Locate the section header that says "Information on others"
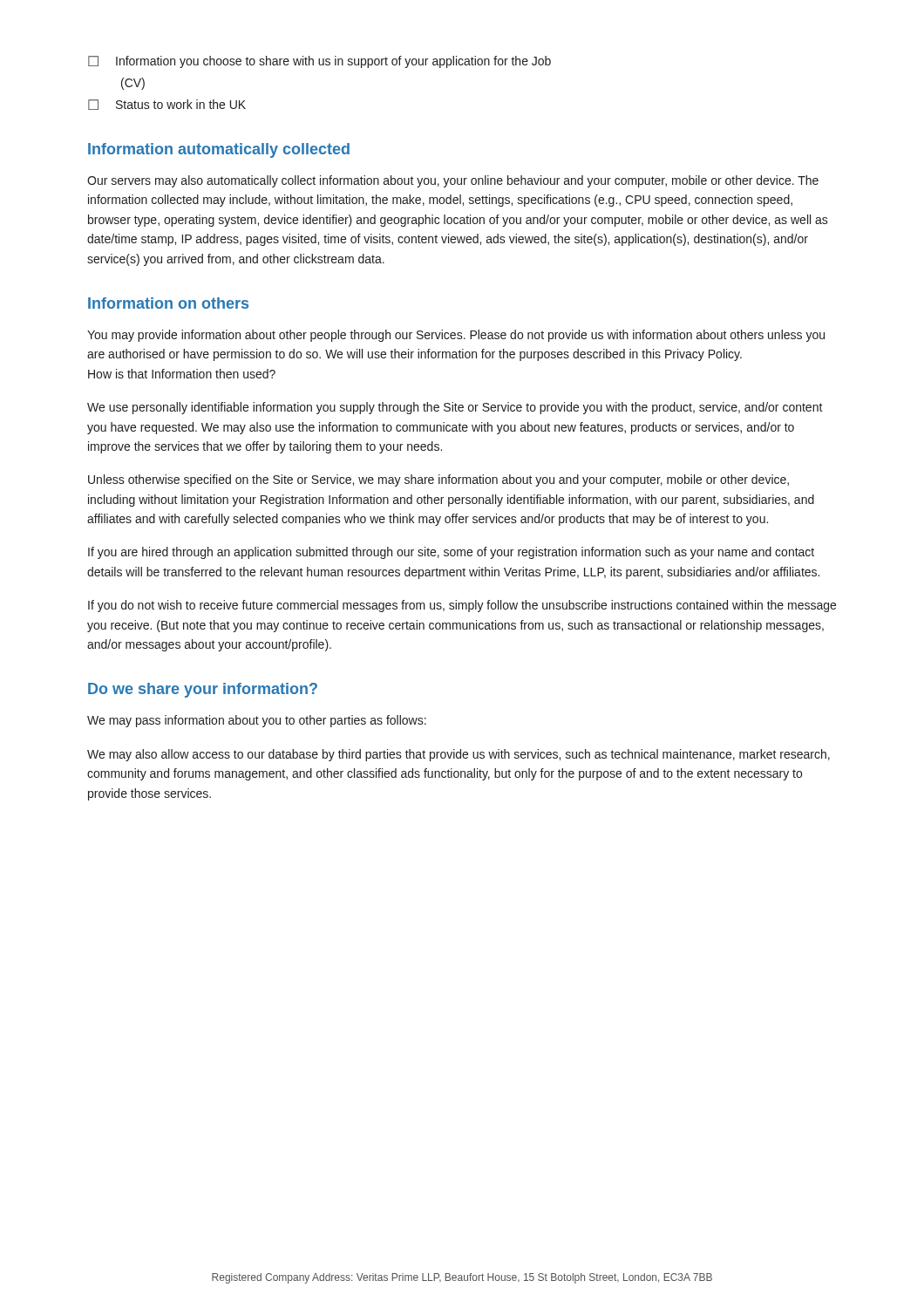 click(x=168, y=303)
